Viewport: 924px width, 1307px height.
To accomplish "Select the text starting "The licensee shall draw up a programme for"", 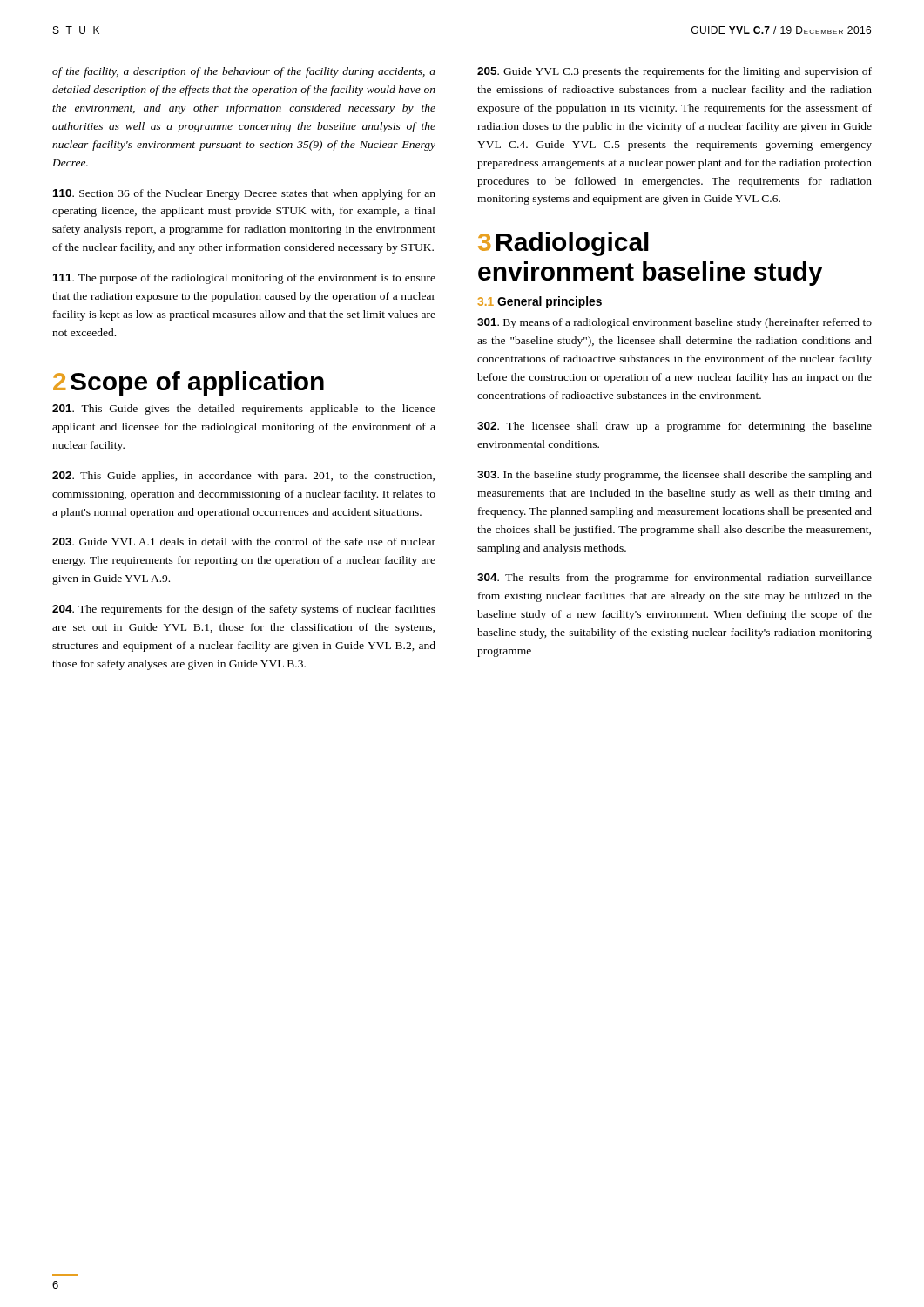I will pyautogui.click(x=674, y=435).
